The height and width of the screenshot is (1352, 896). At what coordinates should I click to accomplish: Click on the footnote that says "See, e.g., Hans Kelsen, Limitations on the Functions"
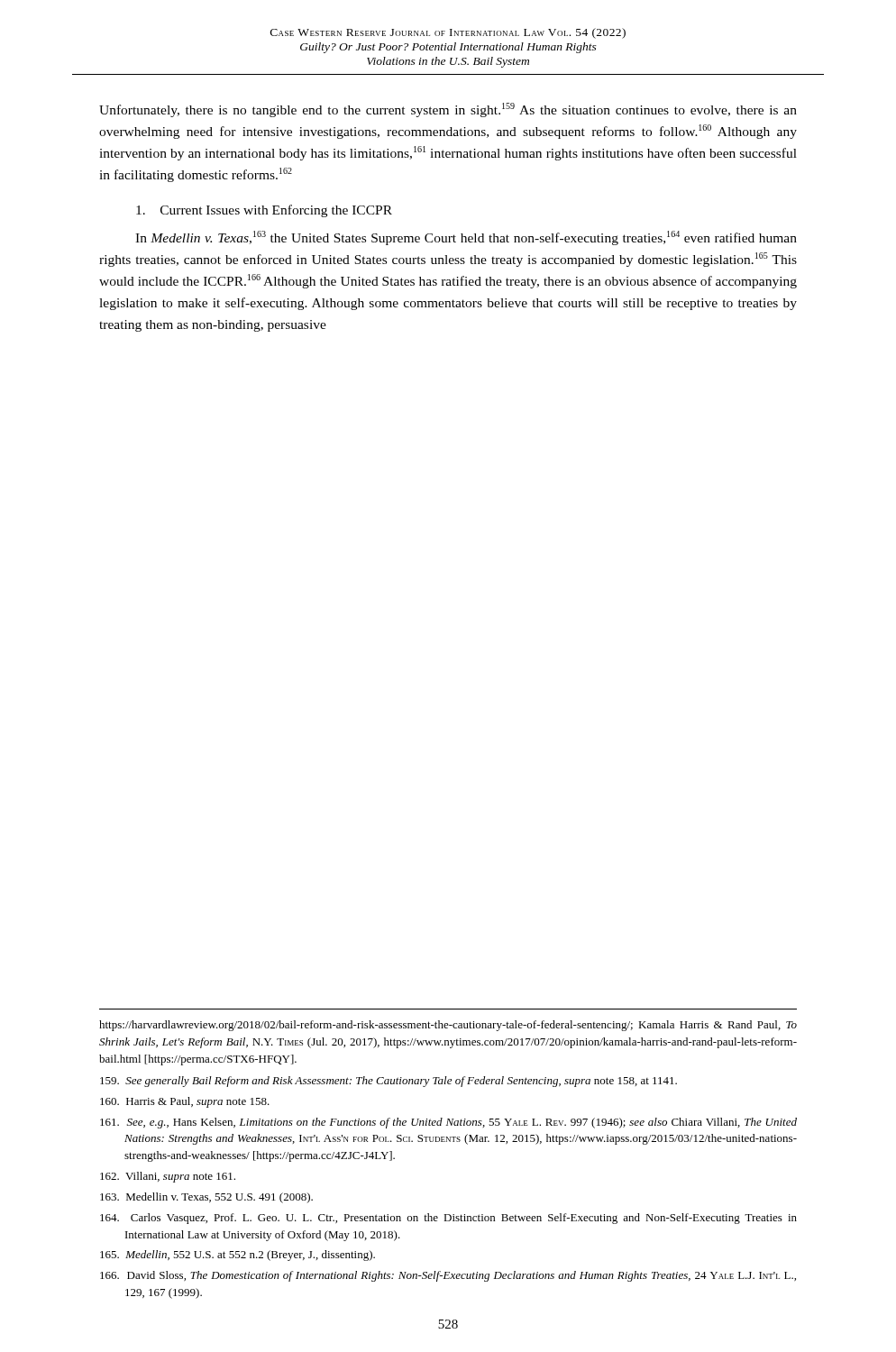click(x=448, y=1138)
